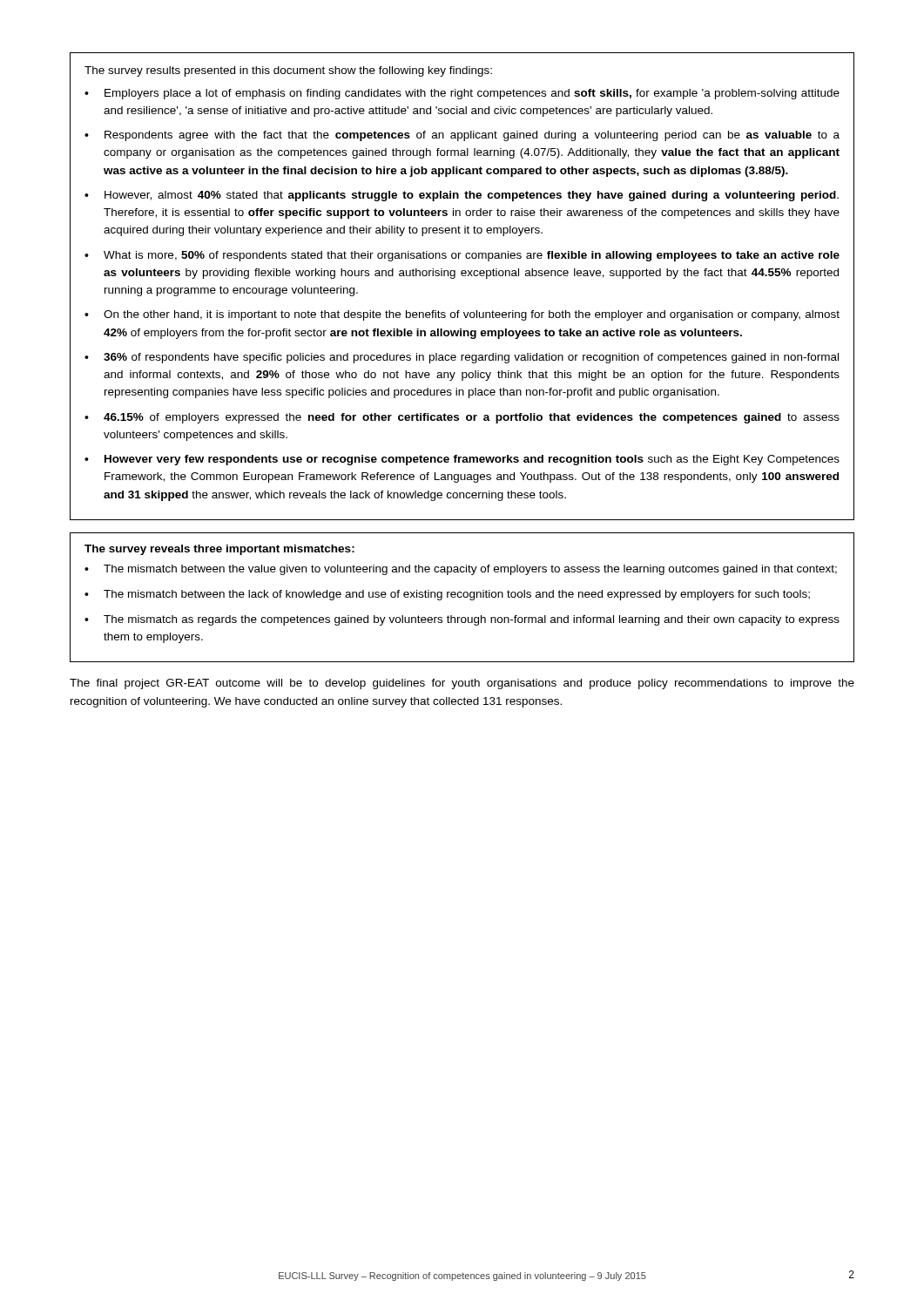Locate the block starting "Employers place a lot"
Screen dimensions: 1307x924
coord(472,102)
